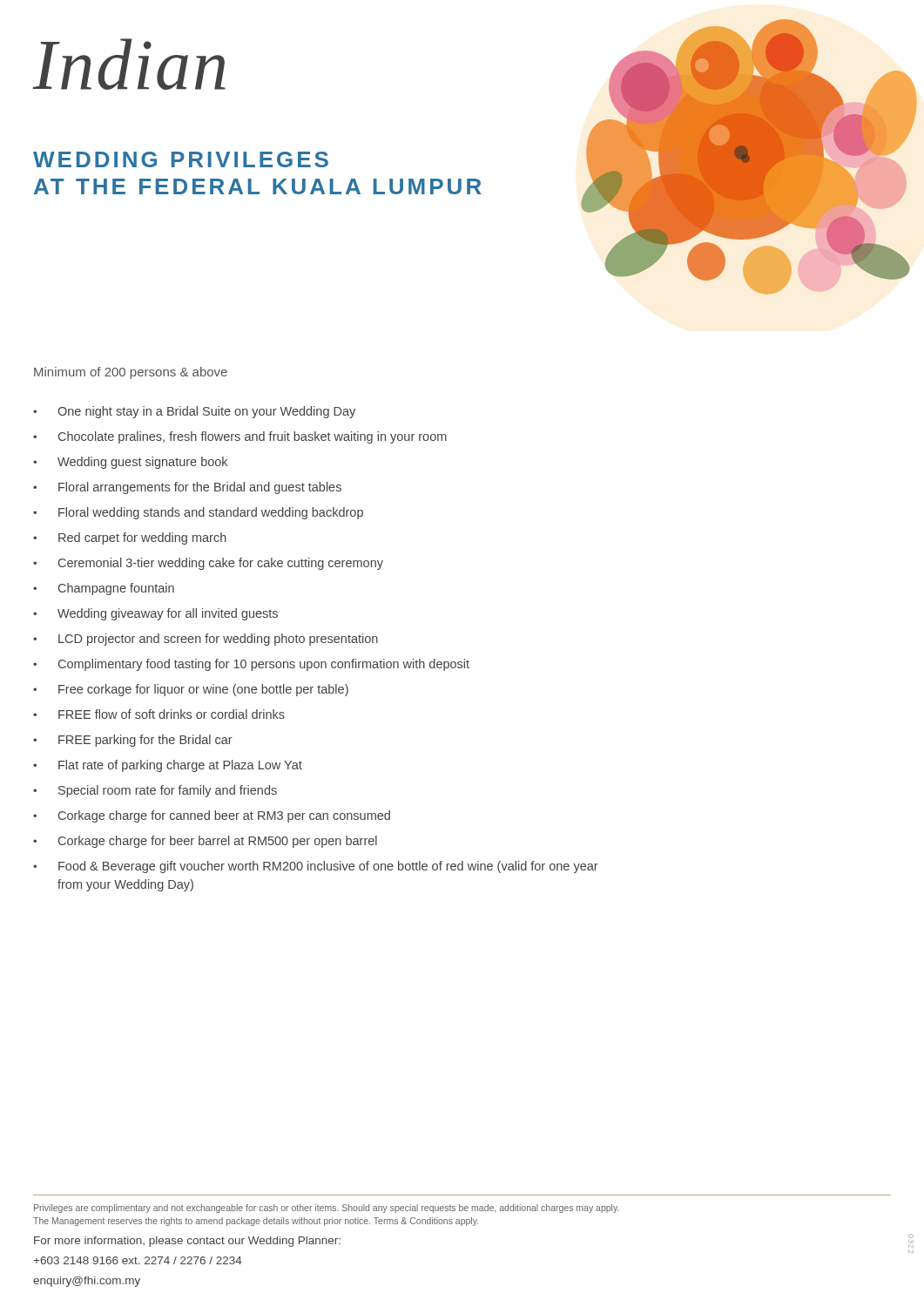Locate the list item containing "• Corkage charge for beer barrel at RM500"
The image size is (924, 1307).
205,842
